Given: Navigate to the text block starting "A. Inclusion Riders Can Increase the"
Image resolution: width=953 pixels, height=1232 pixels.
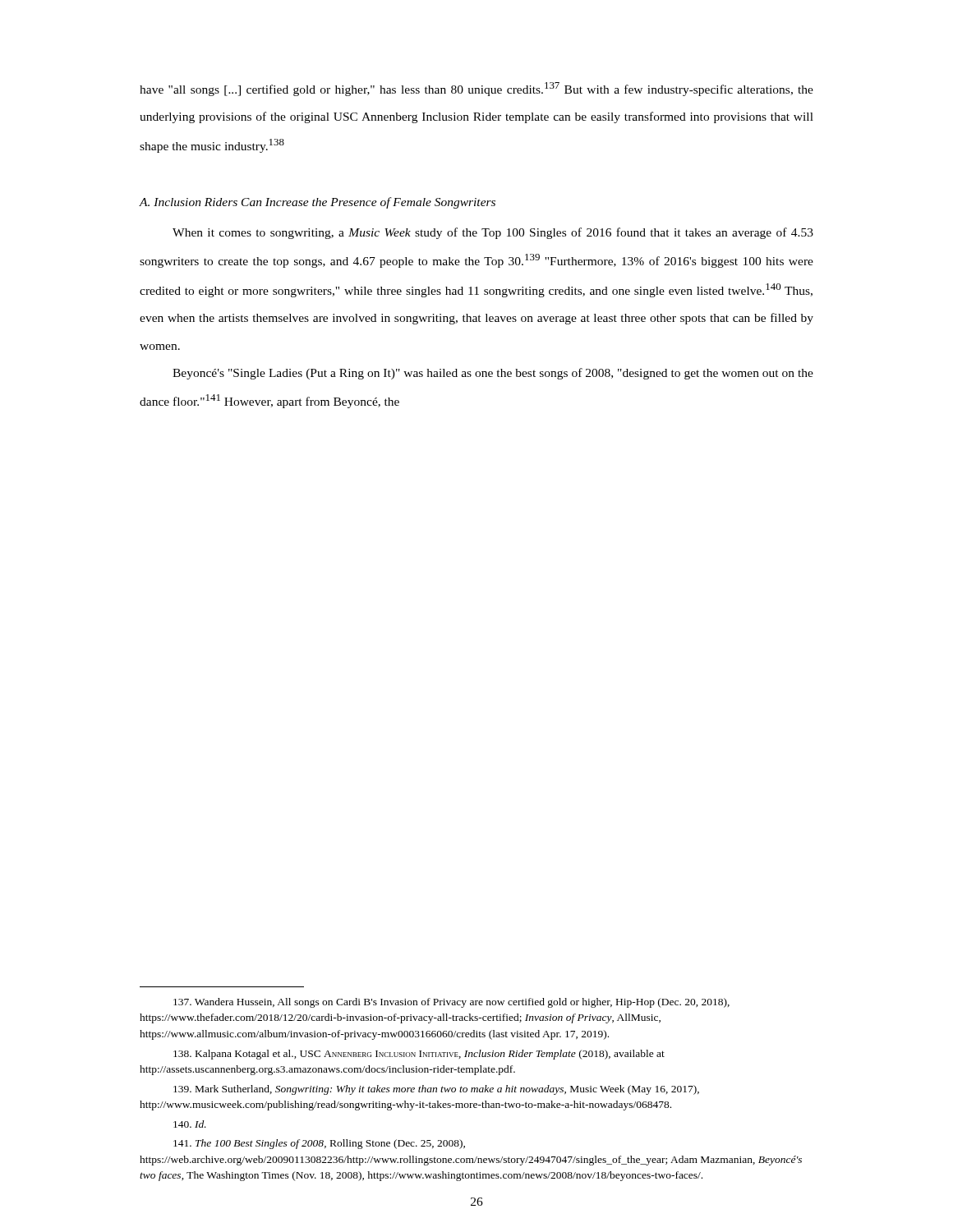Looking at the screenshot, I should tap(318, 202).
